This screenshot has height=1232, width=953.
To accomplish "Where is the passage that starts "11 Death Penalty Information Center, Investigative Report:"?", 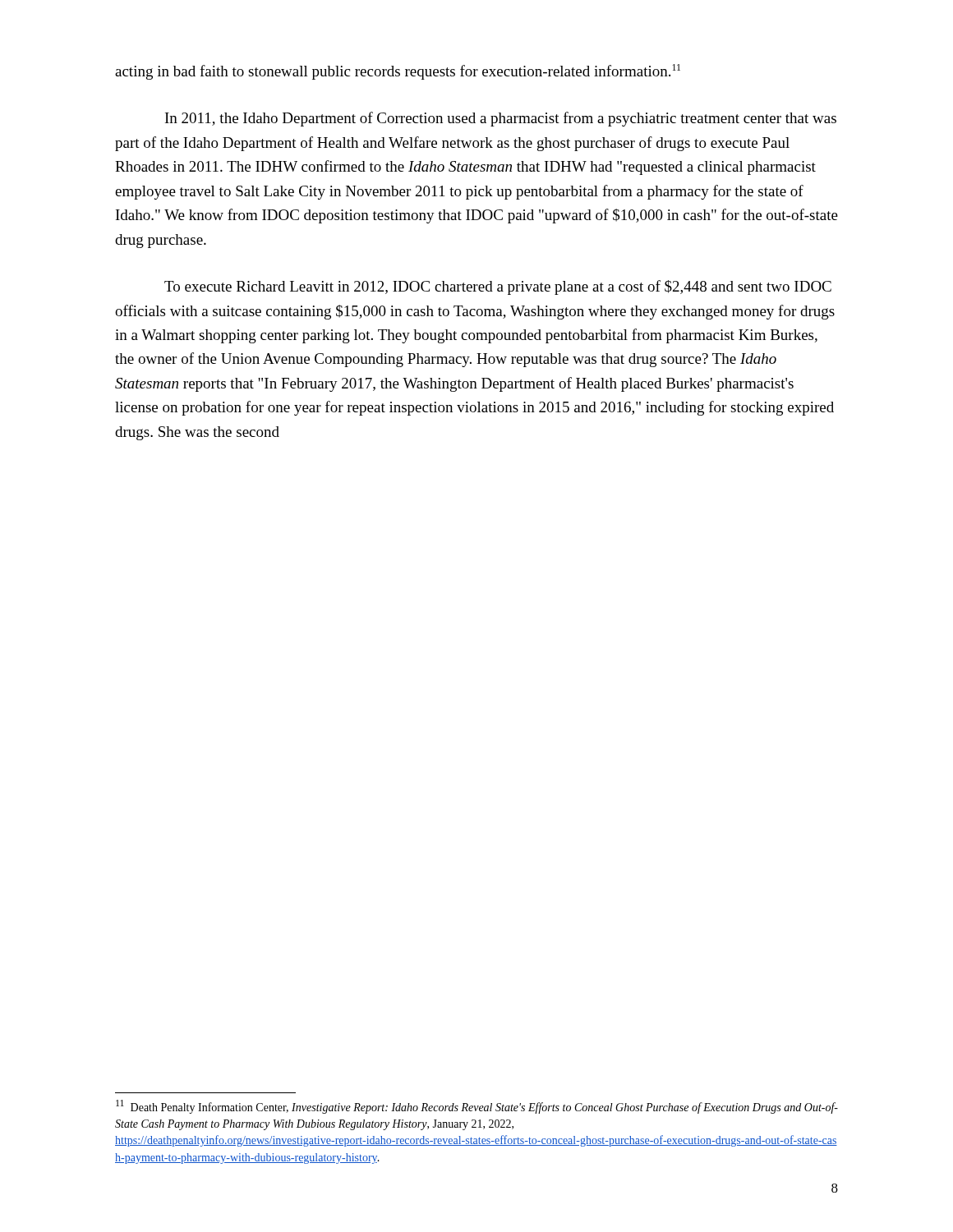I will [x=476, y=1132].
